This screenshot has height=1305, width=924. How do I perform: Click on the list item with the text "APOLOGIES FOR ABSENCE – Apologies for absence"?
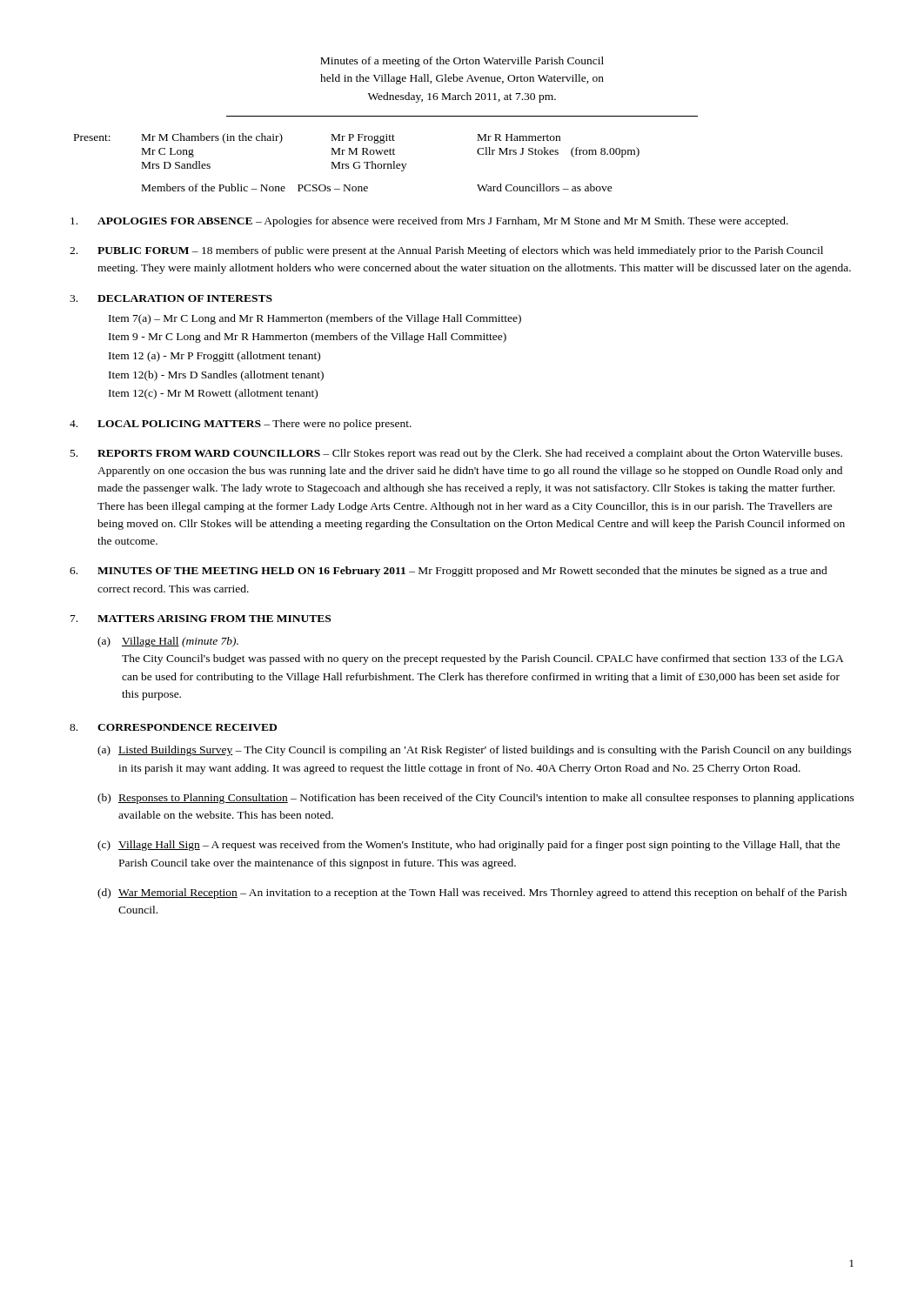(462, 221)
